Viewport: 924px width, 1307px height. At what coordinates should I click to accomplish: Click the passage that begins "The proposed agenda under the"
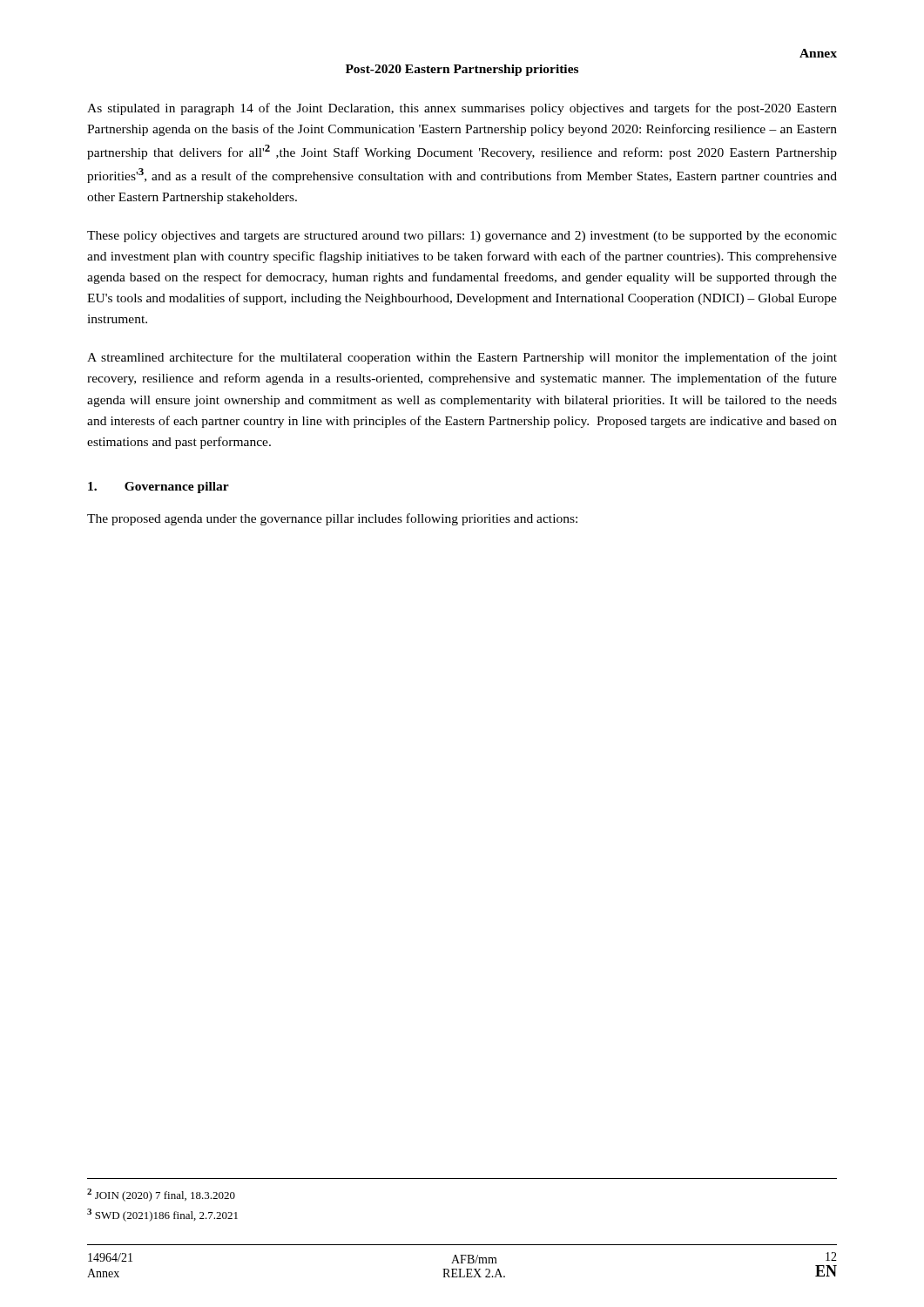(x=333, y=518)
